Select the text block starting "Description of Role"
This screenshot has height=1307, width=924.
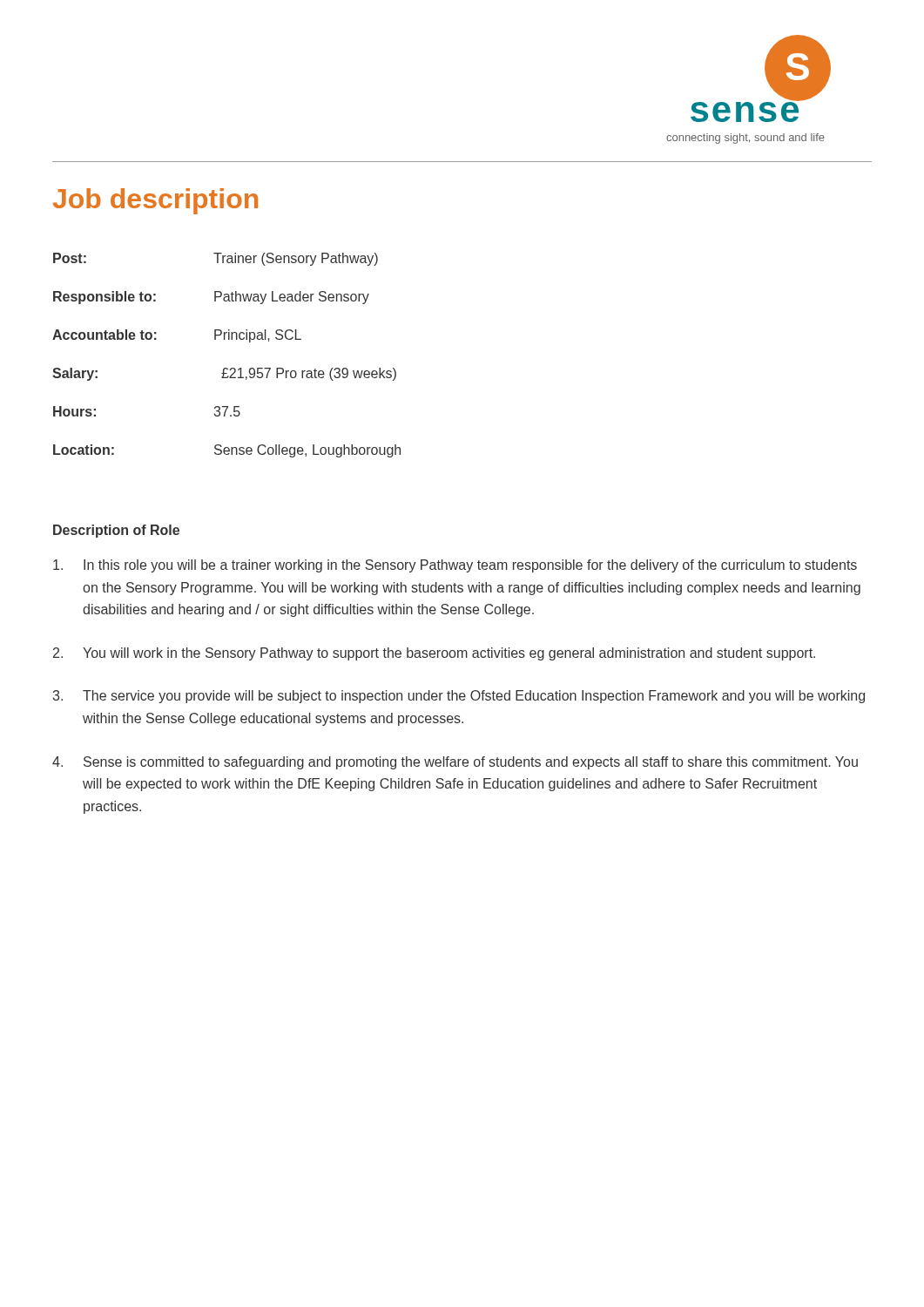116,530
